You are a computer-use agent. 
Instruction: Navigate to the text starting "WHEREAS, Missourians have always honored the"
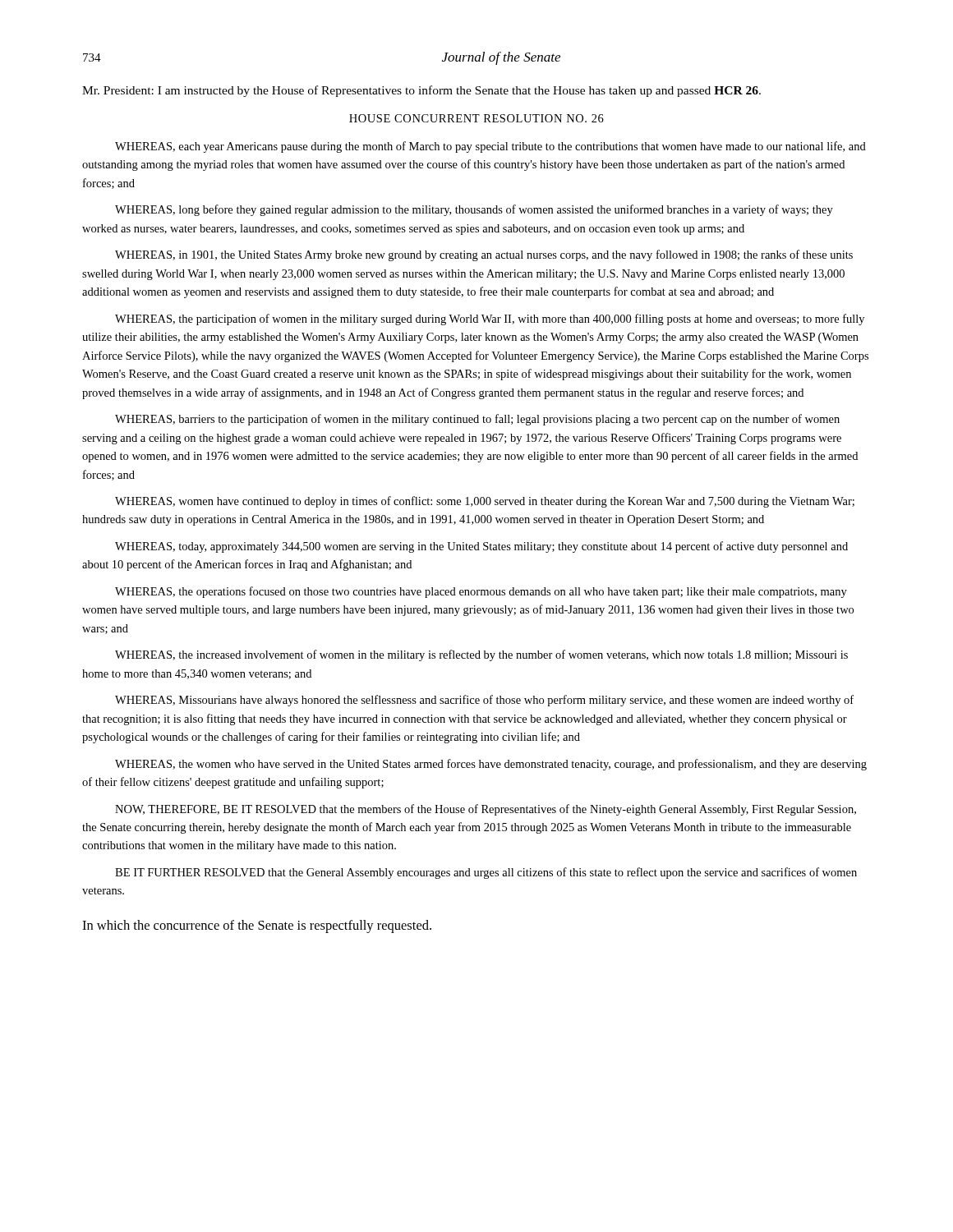point(468,718)
